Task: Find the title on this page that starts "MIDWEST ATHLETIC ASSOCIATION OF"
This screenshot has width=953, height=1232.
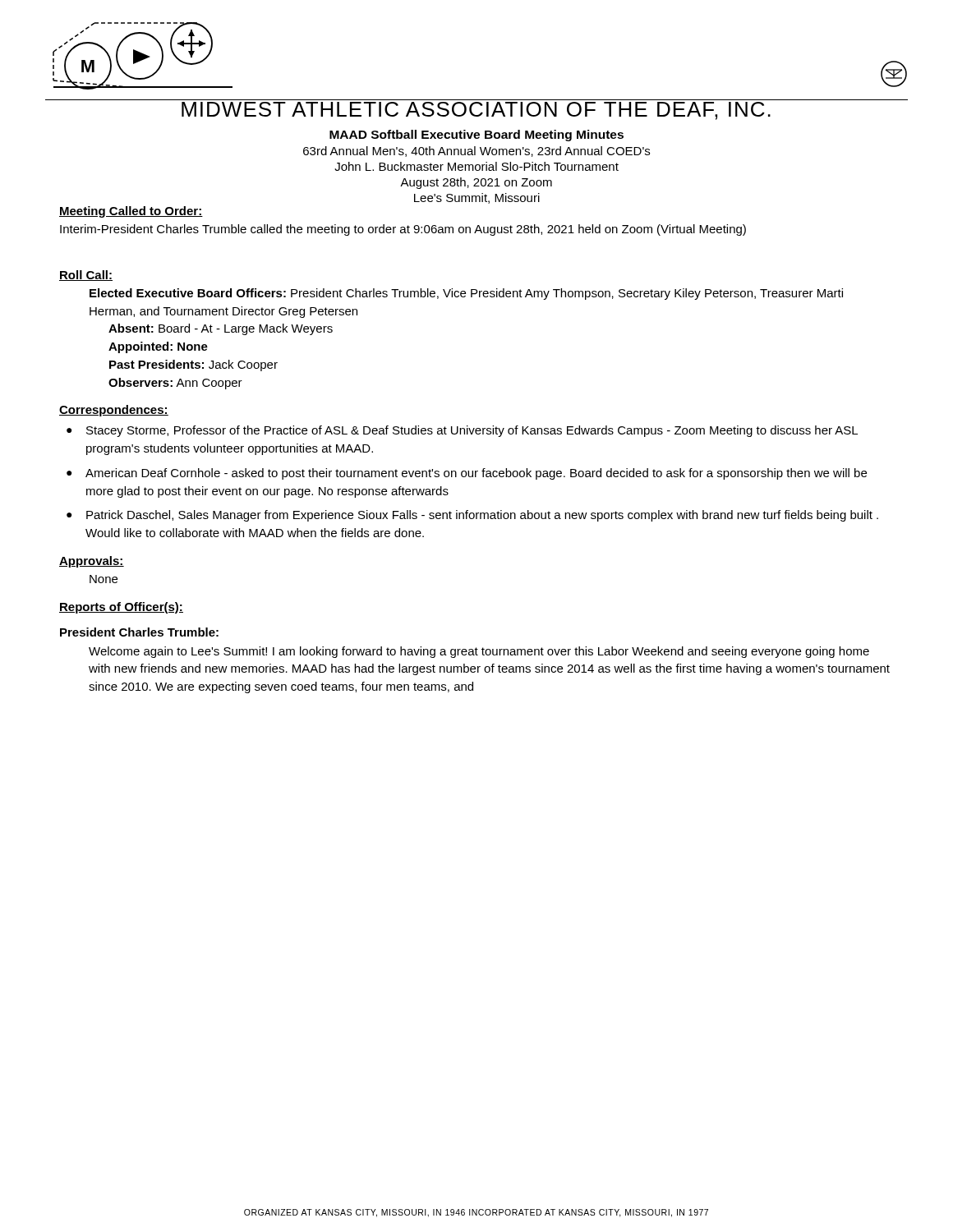Action: pyautogui.click(x=476, y=109)
